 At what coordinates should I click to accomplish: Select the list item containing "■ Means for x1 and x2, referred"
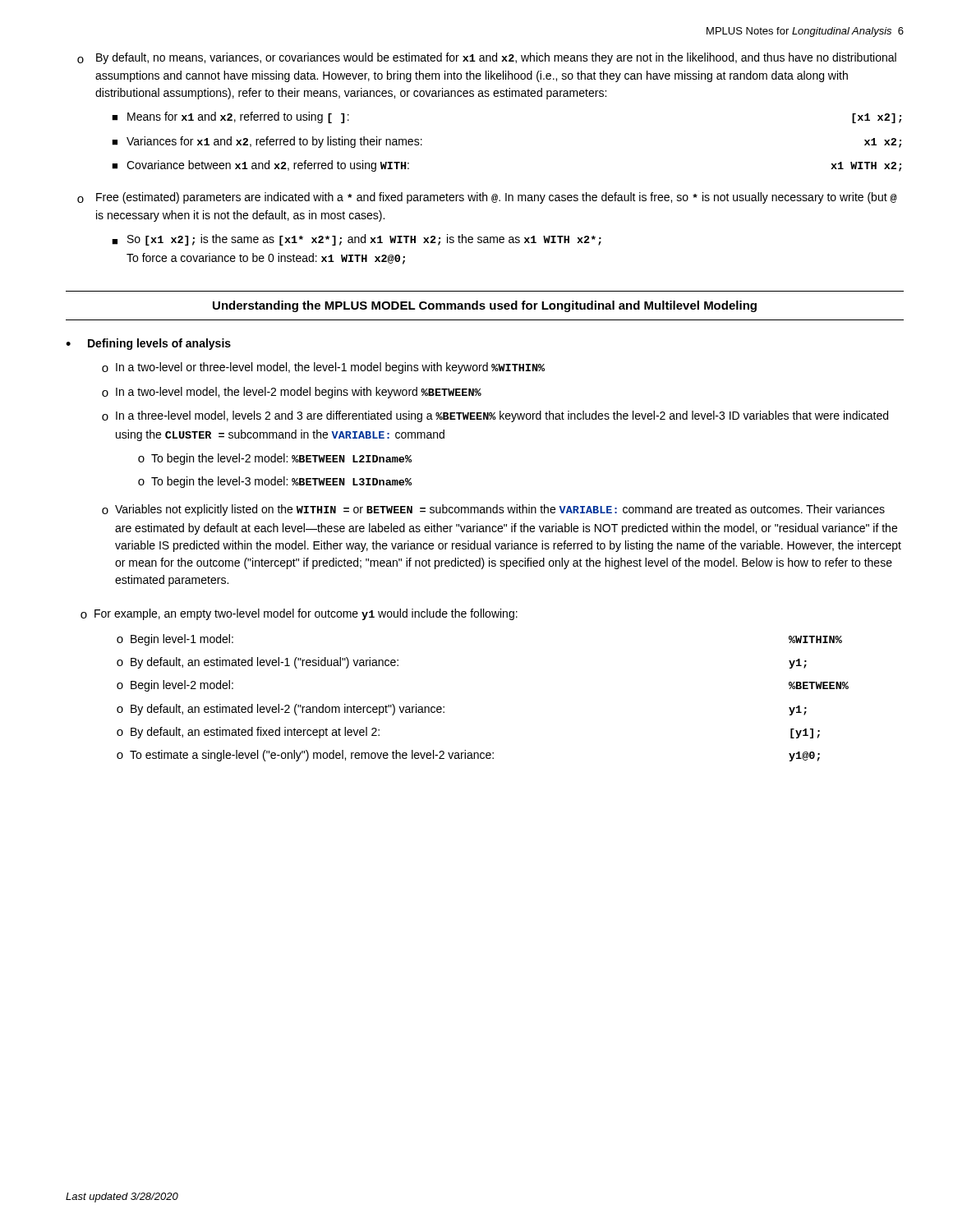pyautogui.click(x=230, y=117)
